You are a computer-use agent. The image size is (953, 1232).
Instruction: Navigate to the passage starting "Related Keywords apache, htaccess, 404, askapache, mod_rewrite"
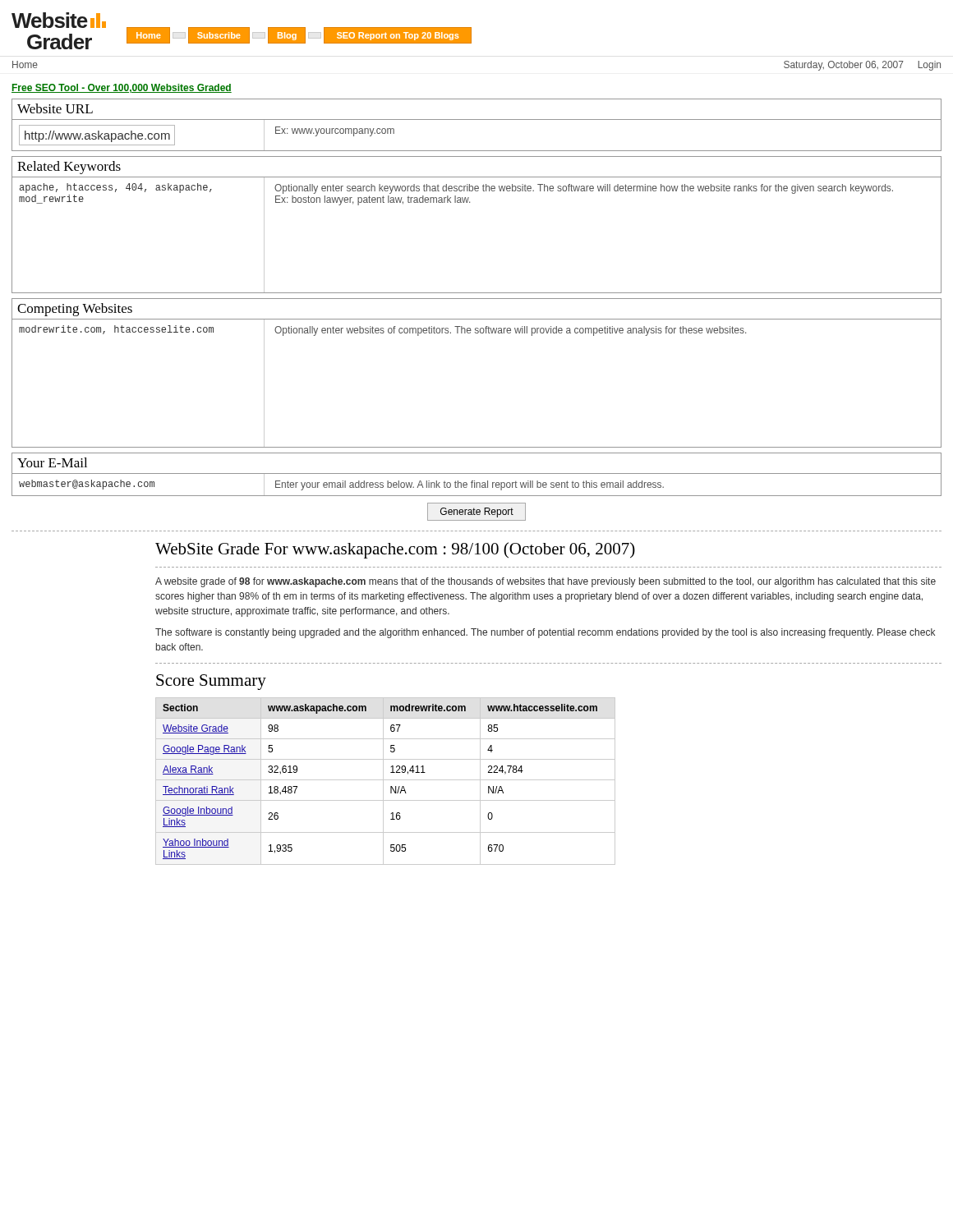[x=476, y=225]
